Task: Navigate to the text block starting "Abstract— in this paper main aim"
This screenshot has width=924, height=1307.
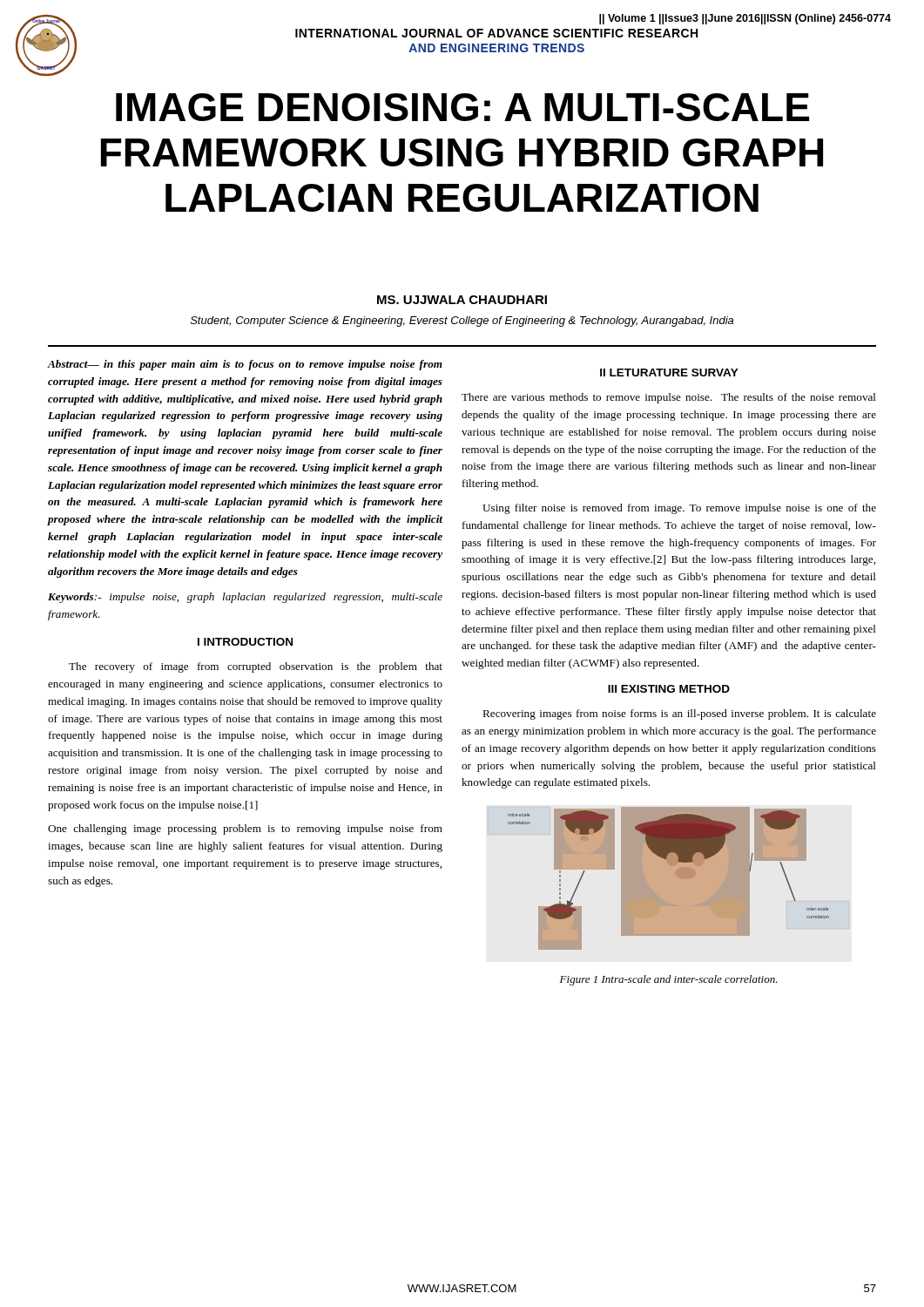Action: pos(245,467)
